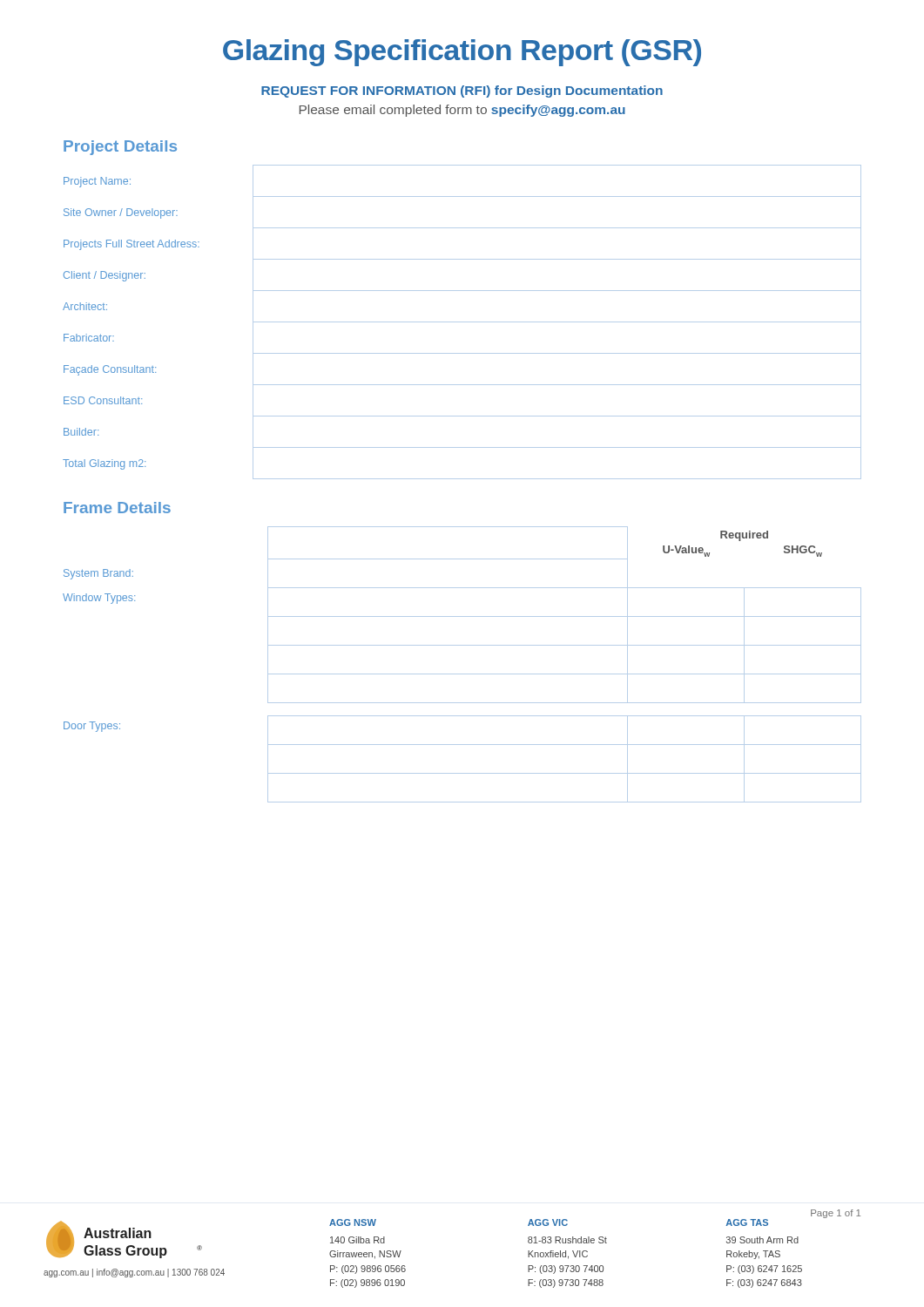Screen dimensions: 1307x924
Task: Find "Frame Details" on this page
Action: click(117, 508)
